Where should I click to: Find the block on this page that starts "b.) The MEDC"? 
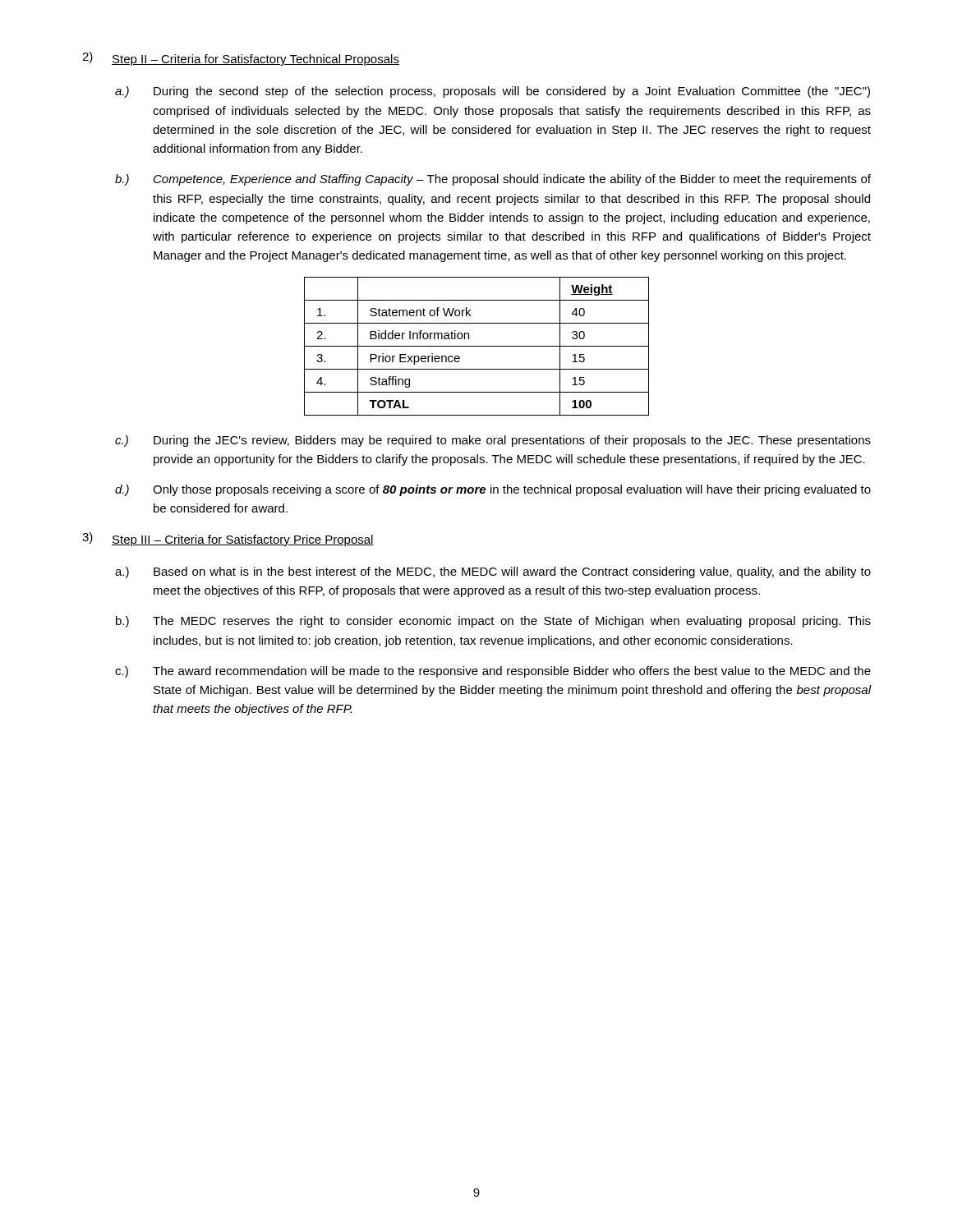(x=493, y=630)
